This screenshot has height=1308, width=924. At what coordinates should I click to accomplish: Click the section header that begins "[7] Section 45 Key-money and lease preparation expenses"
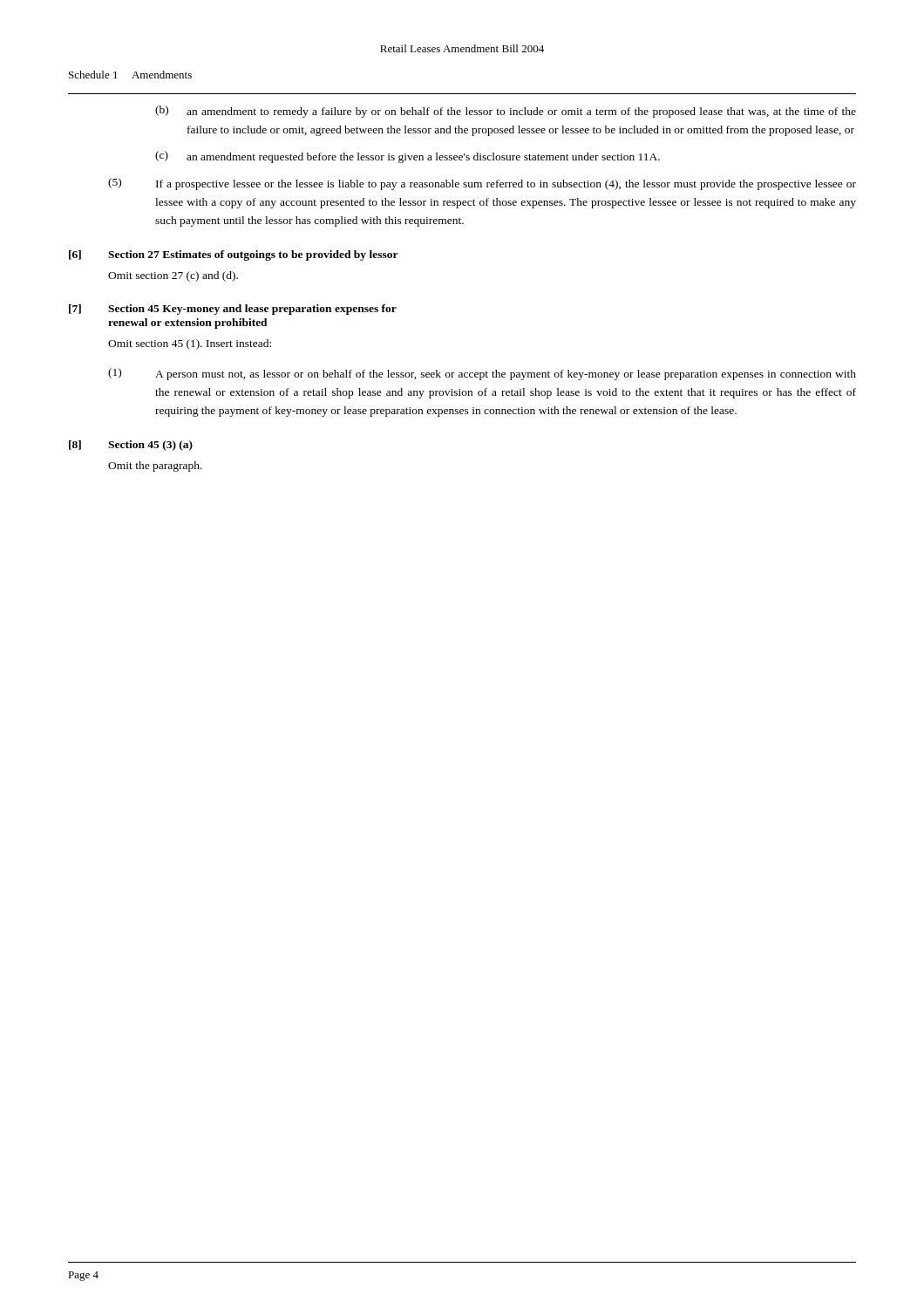point(233,310)
